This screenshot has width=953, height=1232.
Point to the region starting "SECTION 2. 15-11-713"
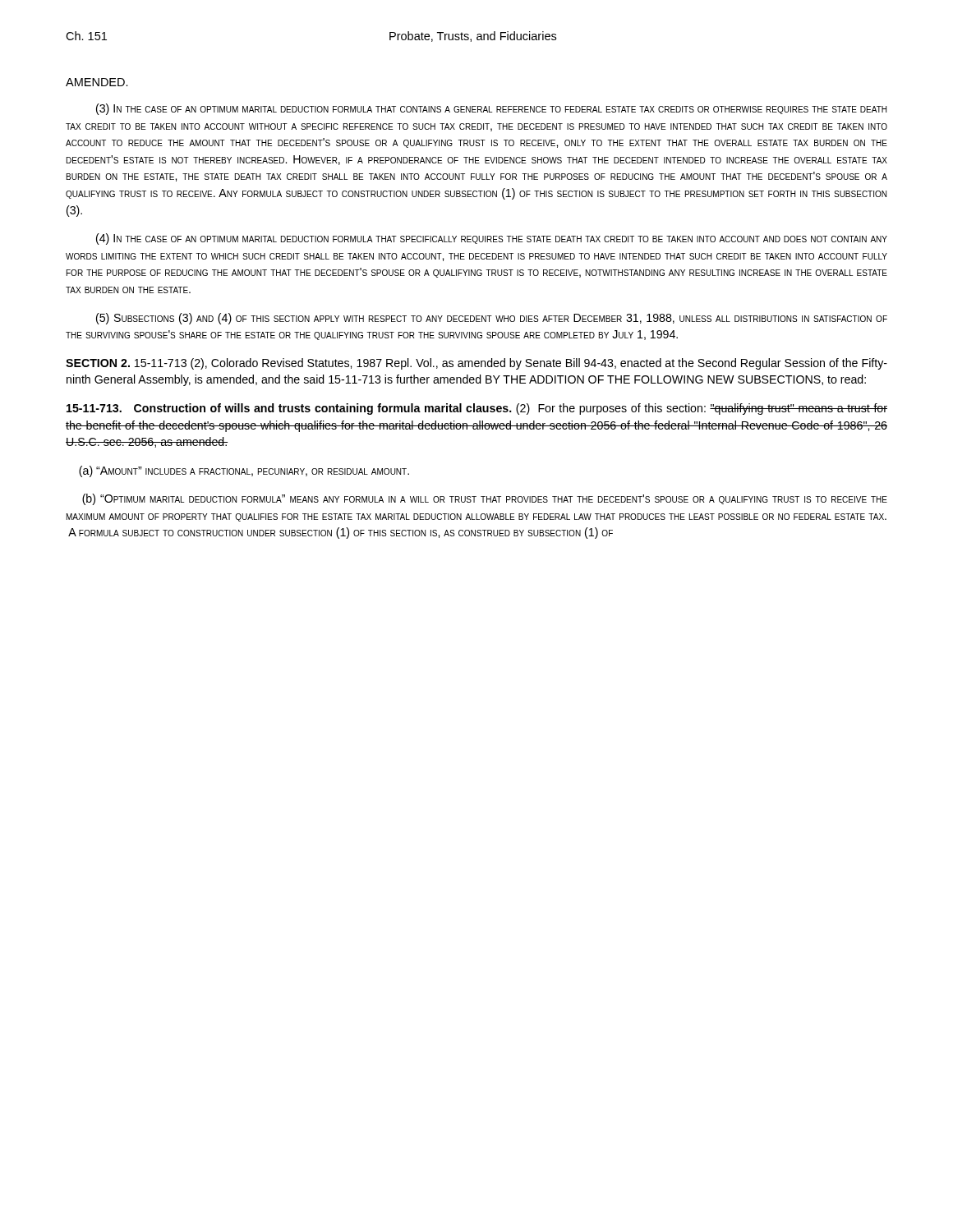pyautogui.click(x=476, y=371)
